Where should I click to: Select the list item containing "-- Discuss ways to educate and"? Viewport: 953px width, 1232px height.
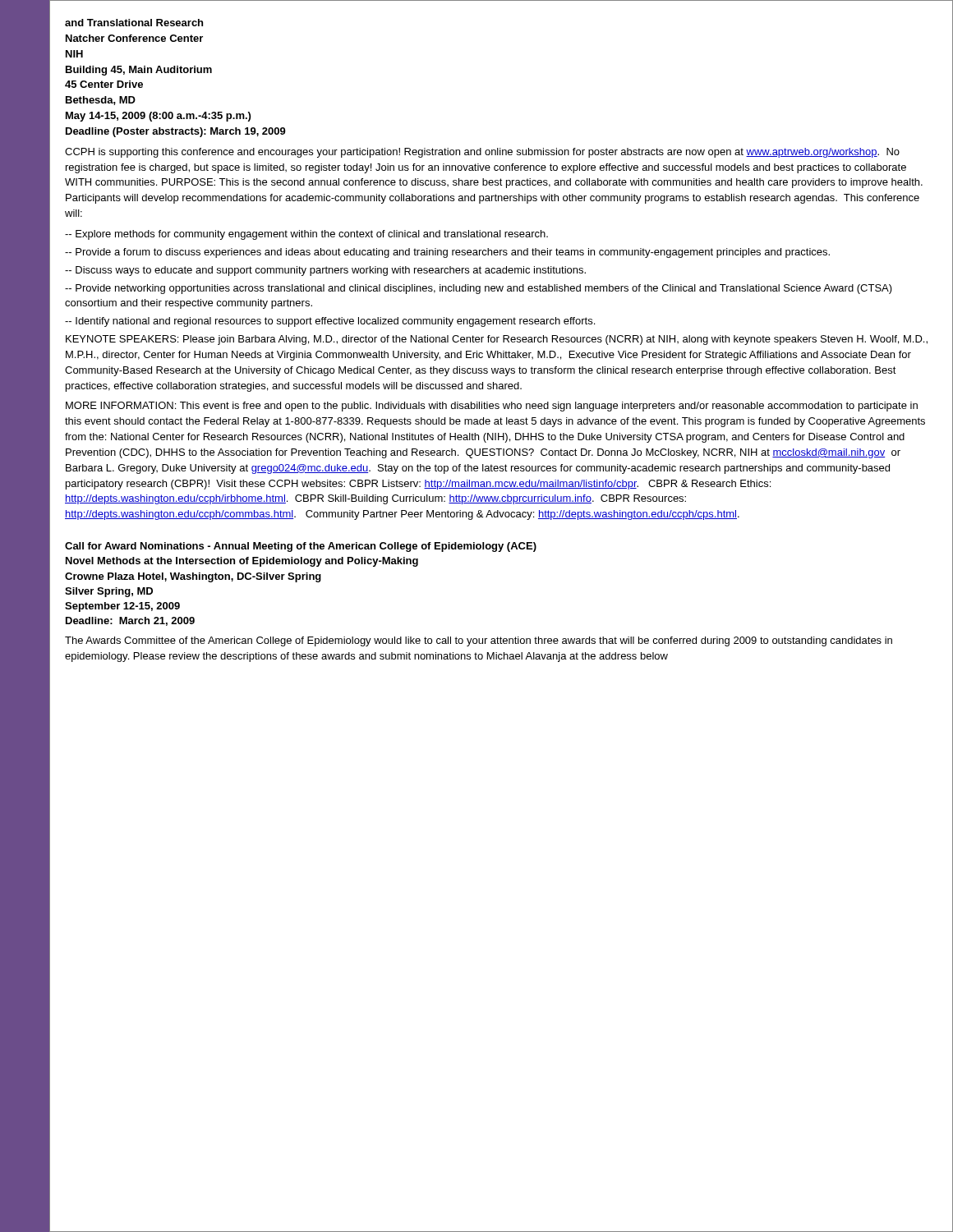(326, 270)
